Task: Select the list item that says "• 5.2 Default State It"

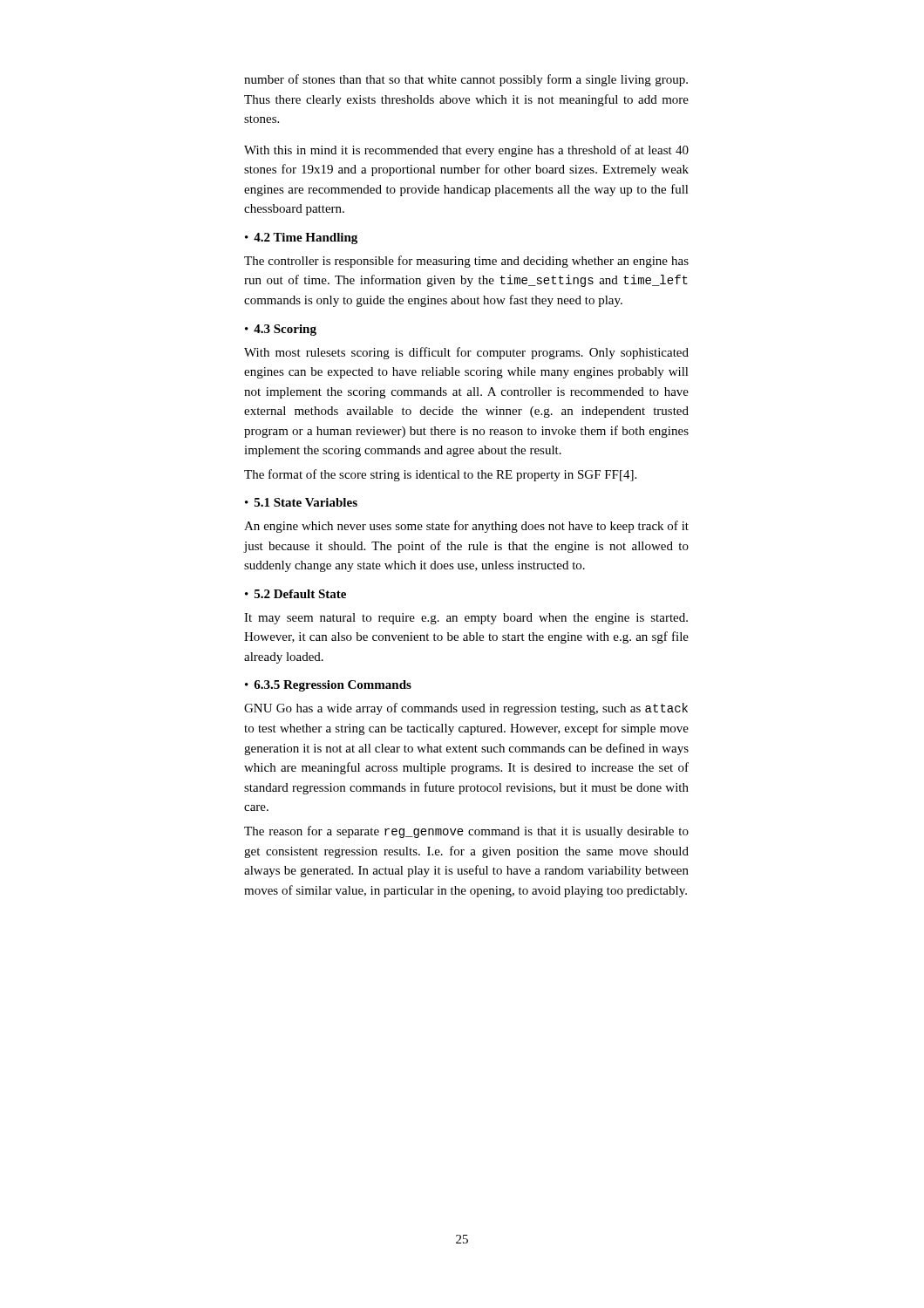Action: [x=466, y=626]
